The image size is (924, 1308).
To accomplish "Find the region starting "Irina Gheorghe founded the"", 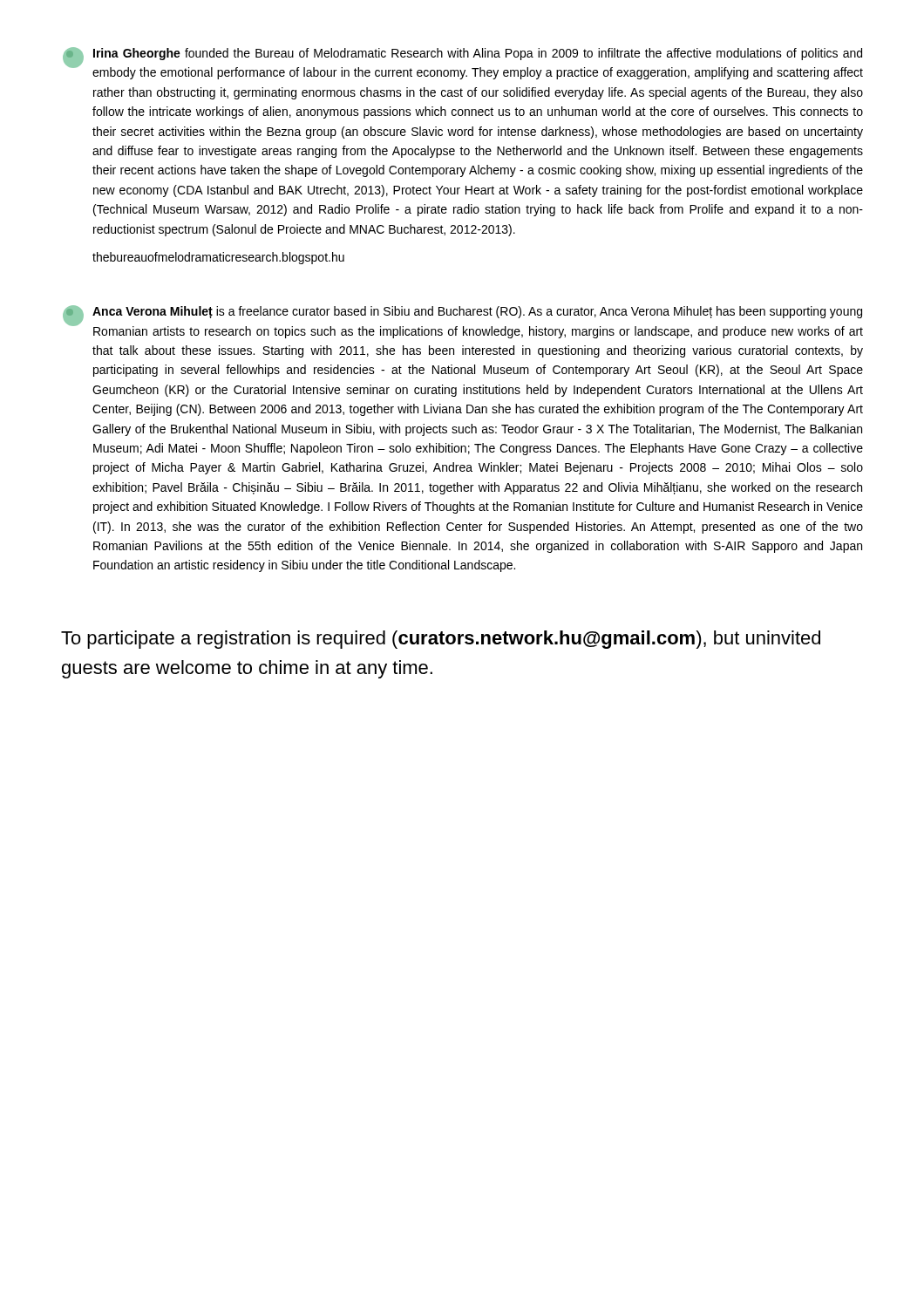I will pos(462,155).
